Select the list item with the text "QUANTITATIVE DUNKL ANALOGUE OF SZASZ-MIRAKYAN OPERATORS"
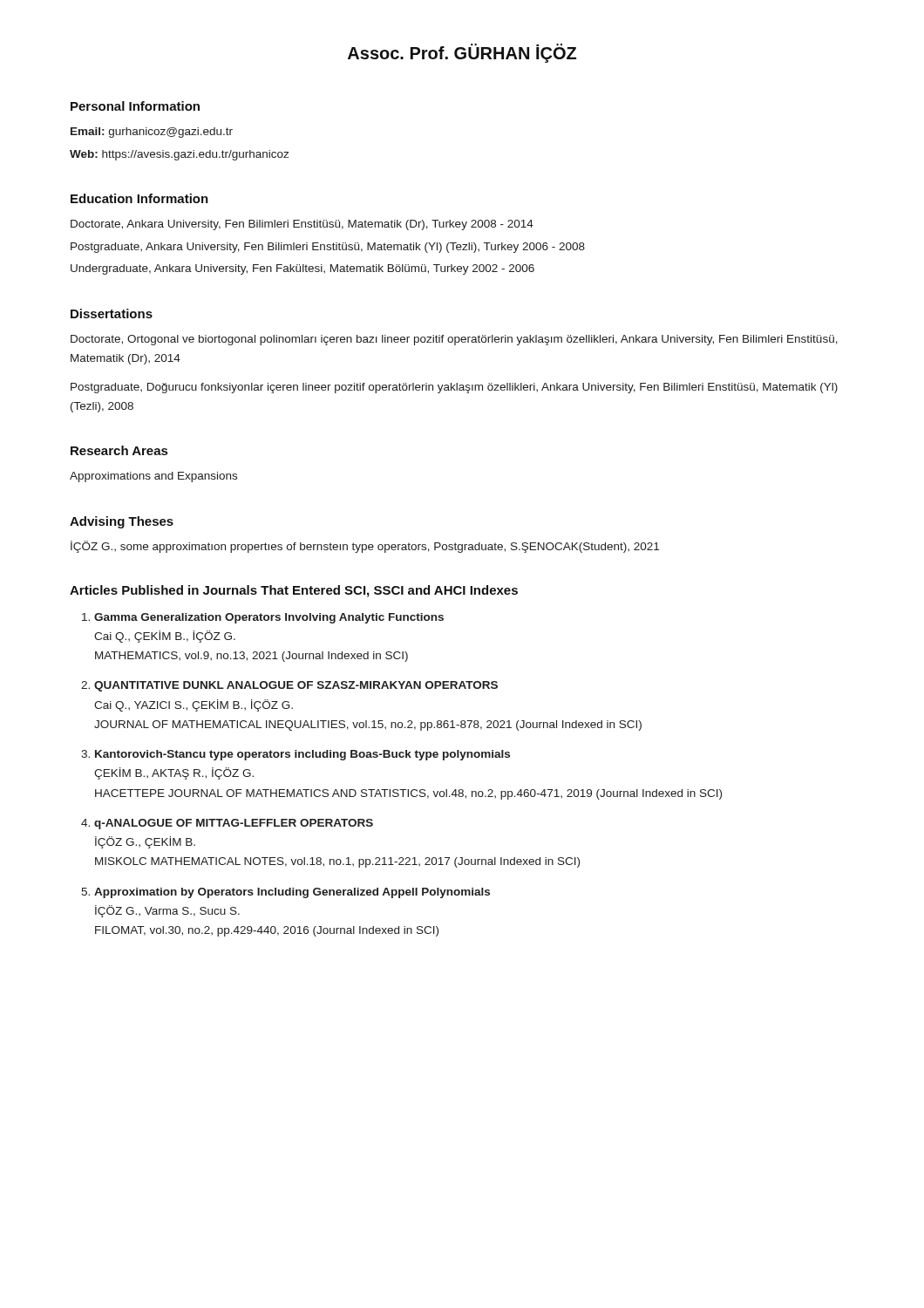 (296, 686)
